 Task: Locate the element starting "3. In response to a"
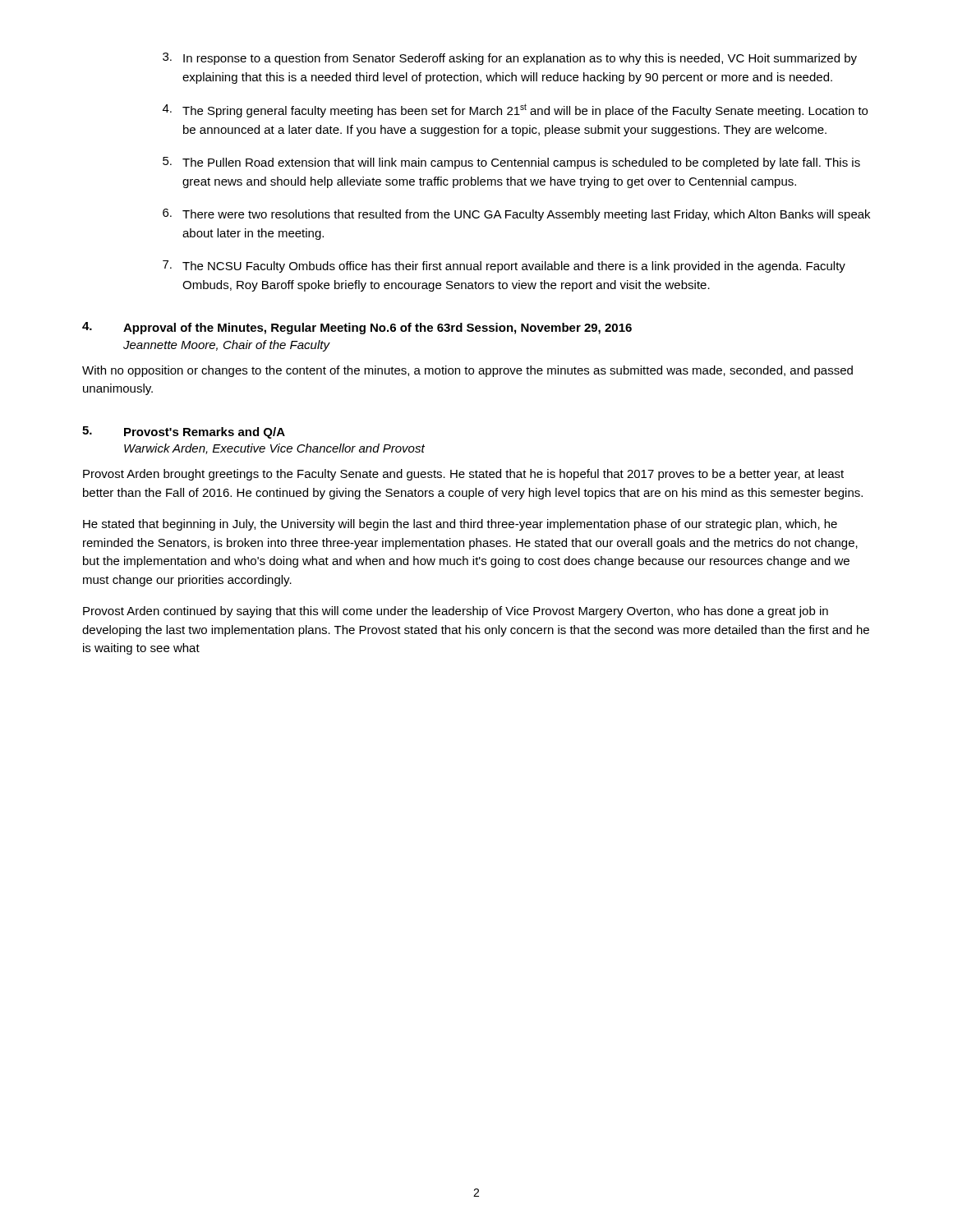tap(476, 68)
